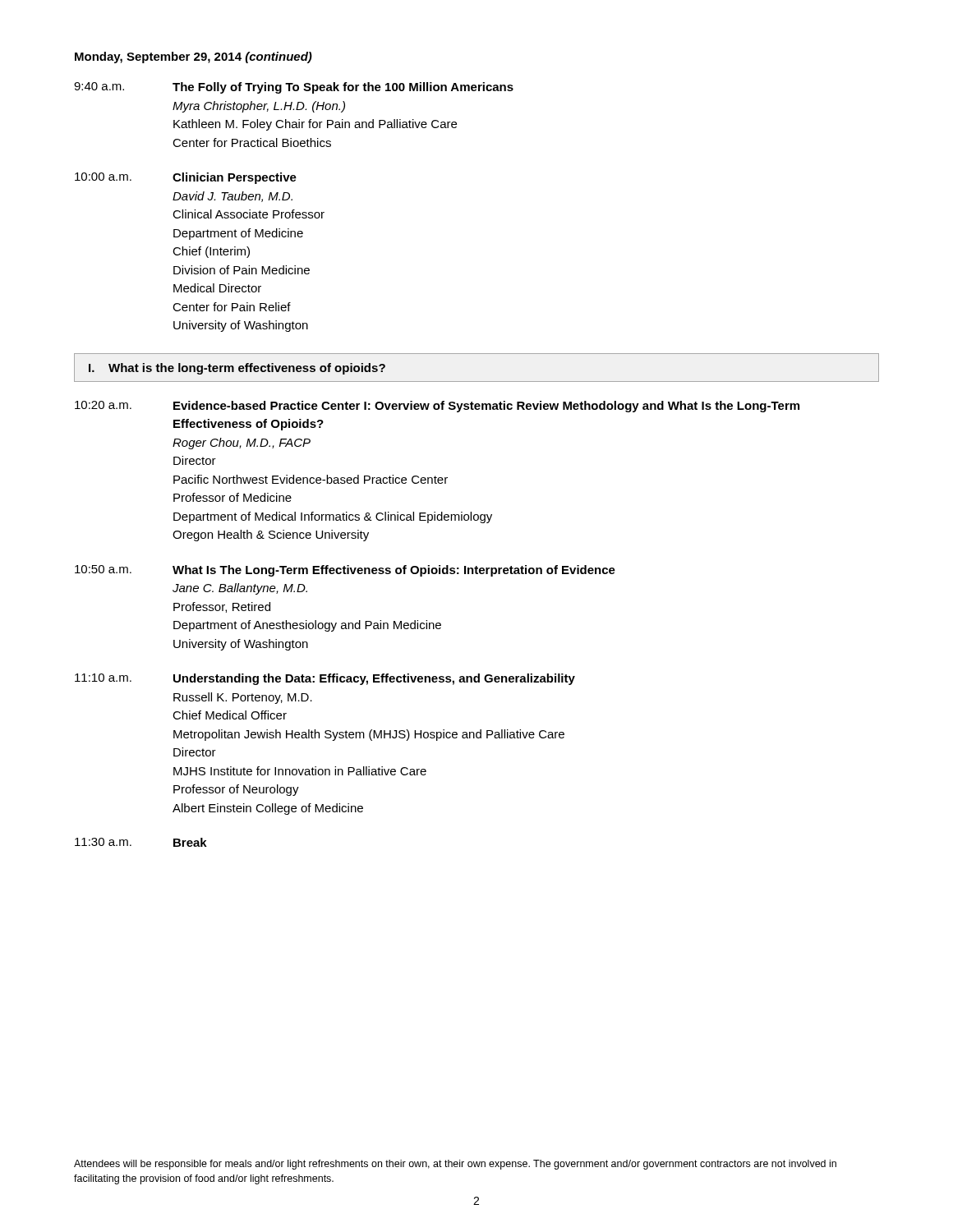Point to the block beginning "10:50 a.m. What Is"
The width and height of the screenshot is (953, 1232).
point(345,571)
